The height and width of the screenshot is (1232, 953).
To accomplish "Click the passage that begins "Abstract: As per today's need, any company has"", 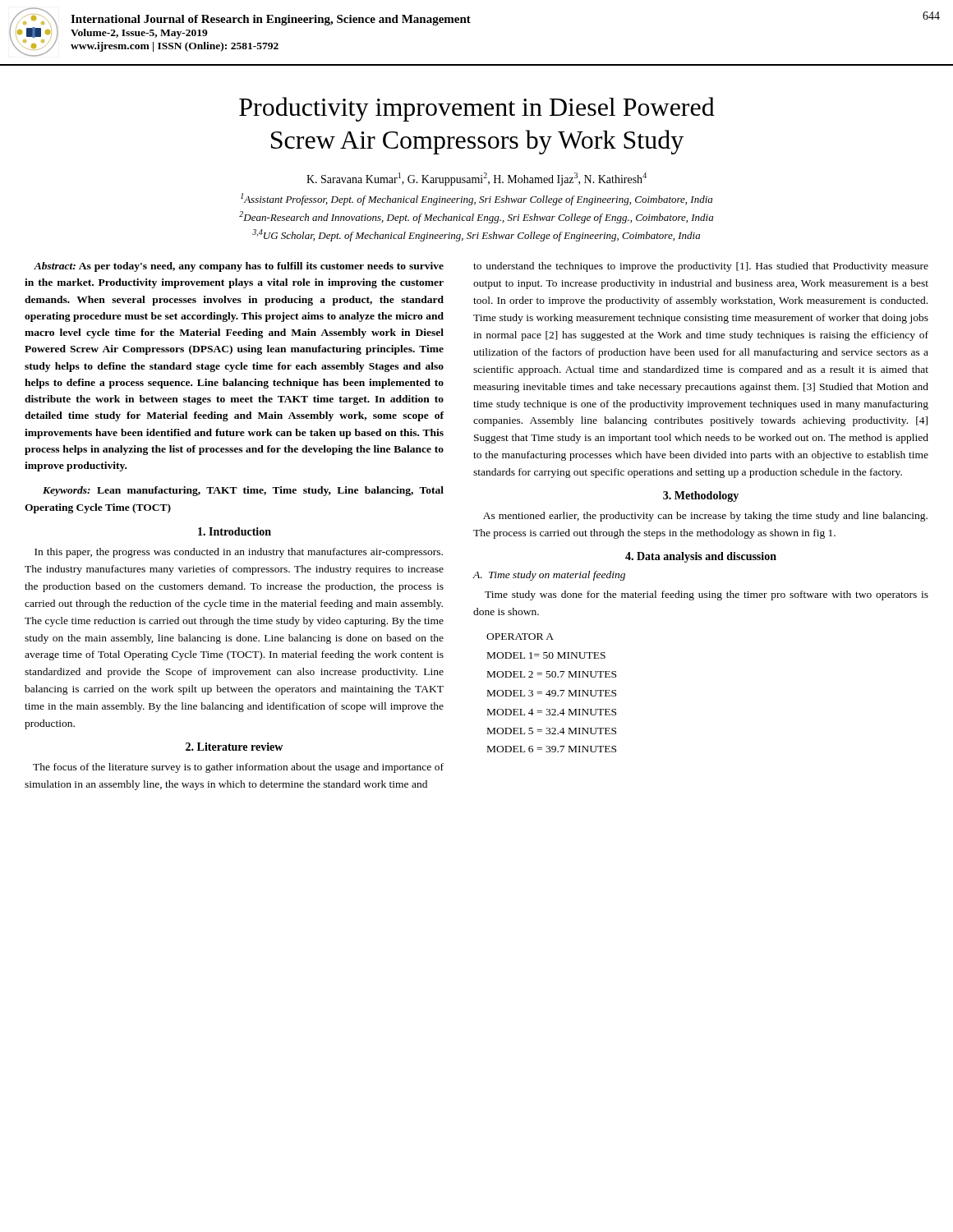I will pos(234,366).
